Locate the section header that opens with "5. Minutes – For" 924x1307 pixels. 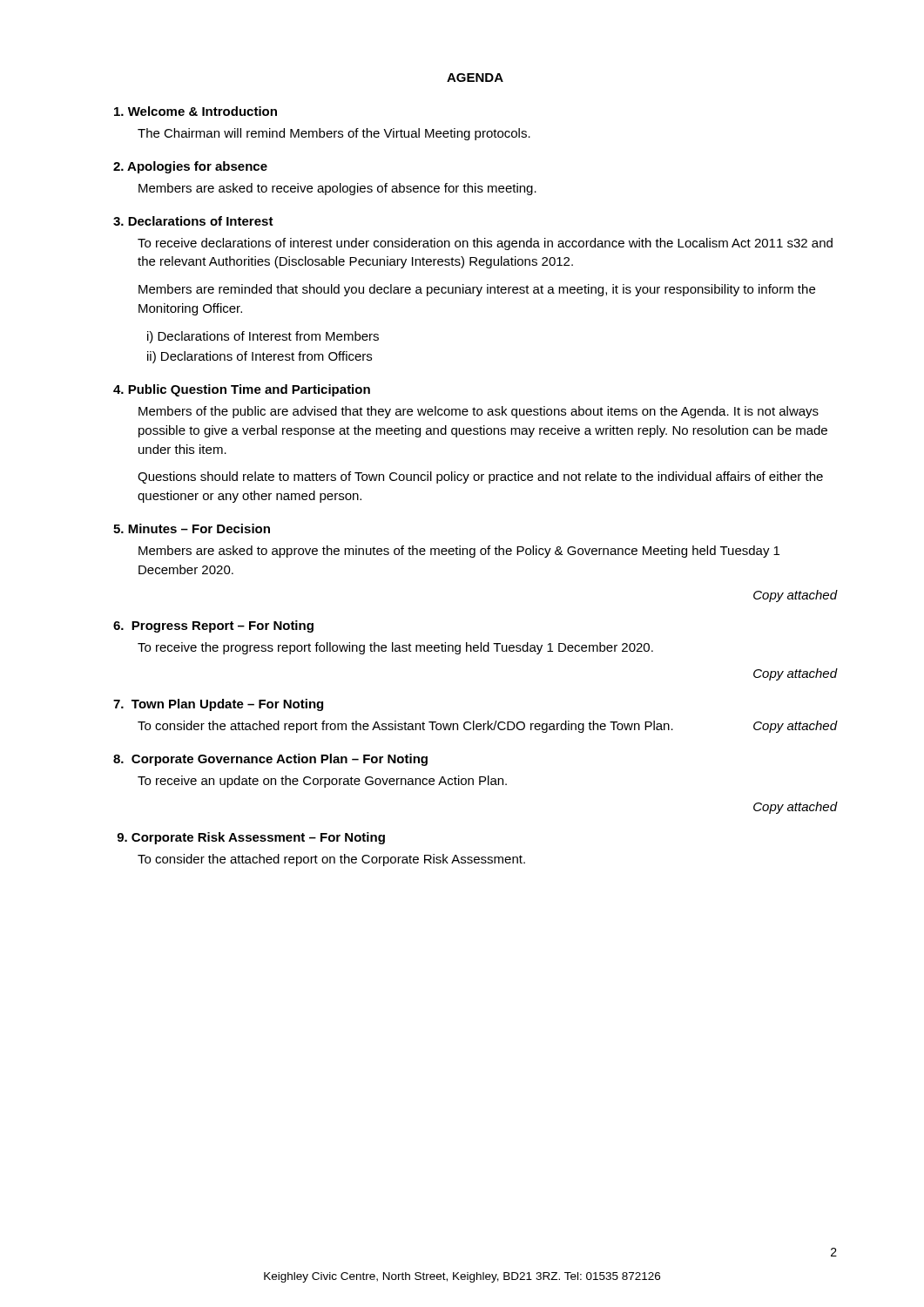[x=192, y=528]
